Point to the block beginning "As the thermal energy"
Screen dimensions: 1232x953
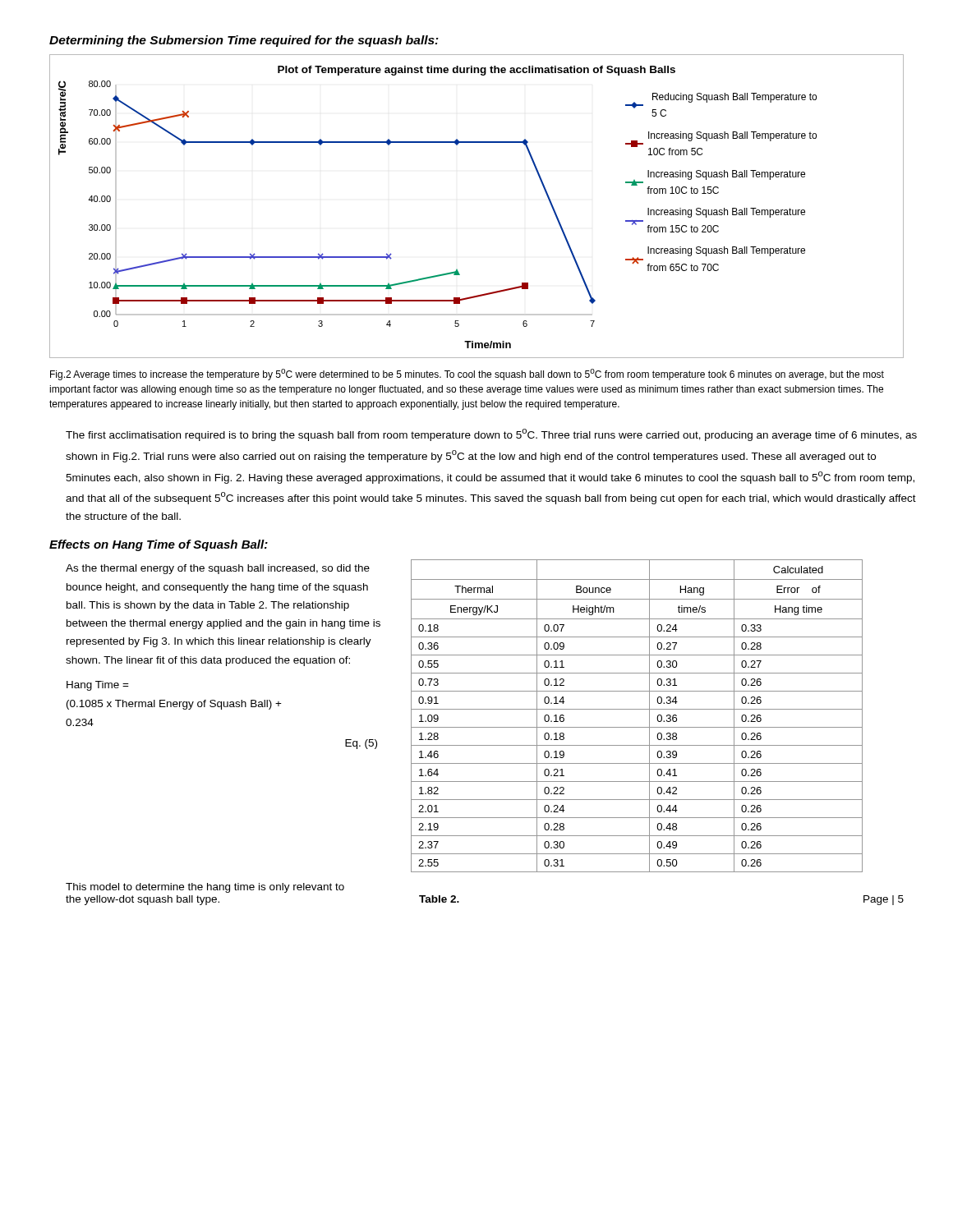pyautogui.click(x=223, y=614)
